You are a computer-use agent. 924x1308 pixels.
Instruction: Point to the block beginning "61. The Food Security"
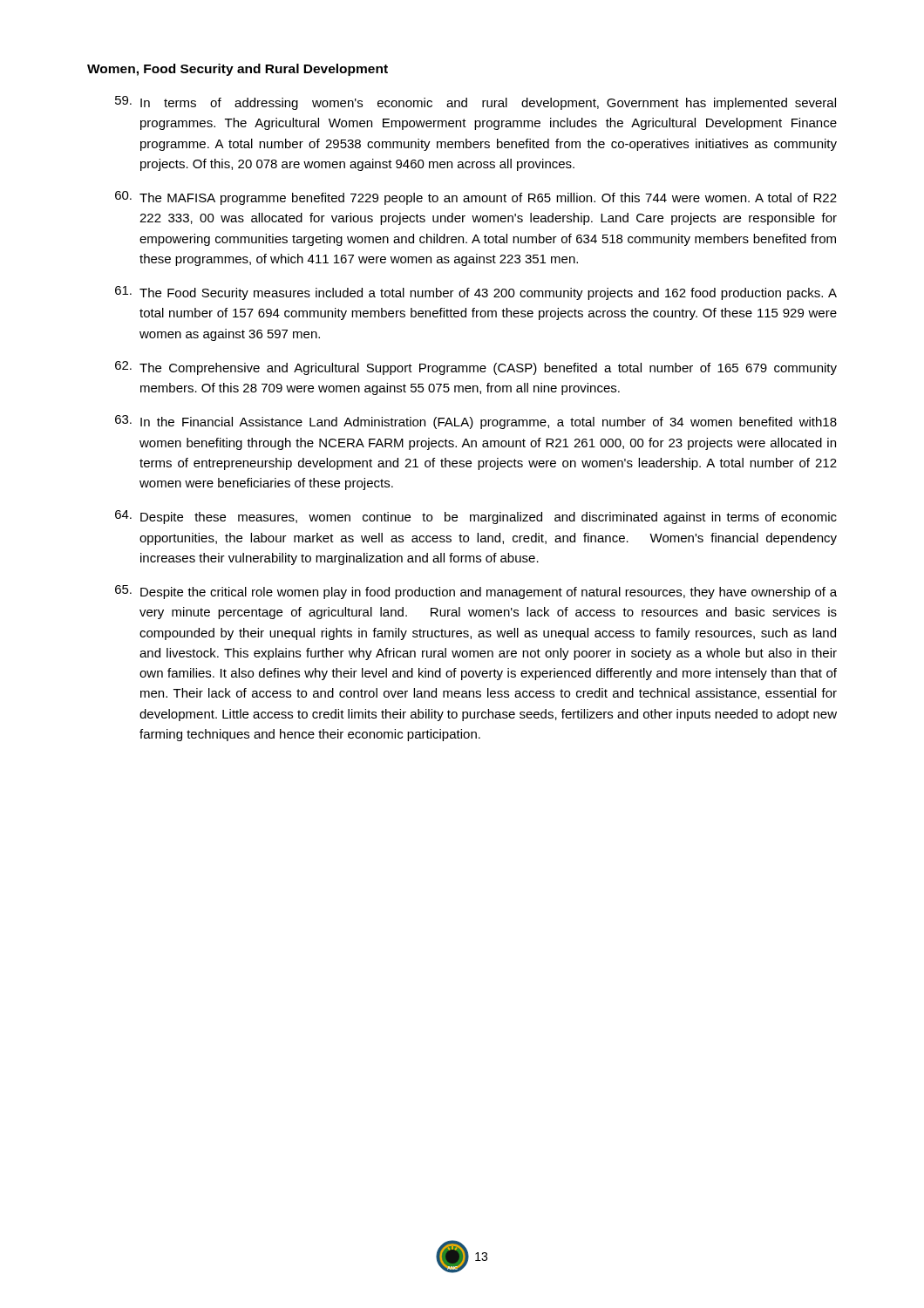(462, 313)
